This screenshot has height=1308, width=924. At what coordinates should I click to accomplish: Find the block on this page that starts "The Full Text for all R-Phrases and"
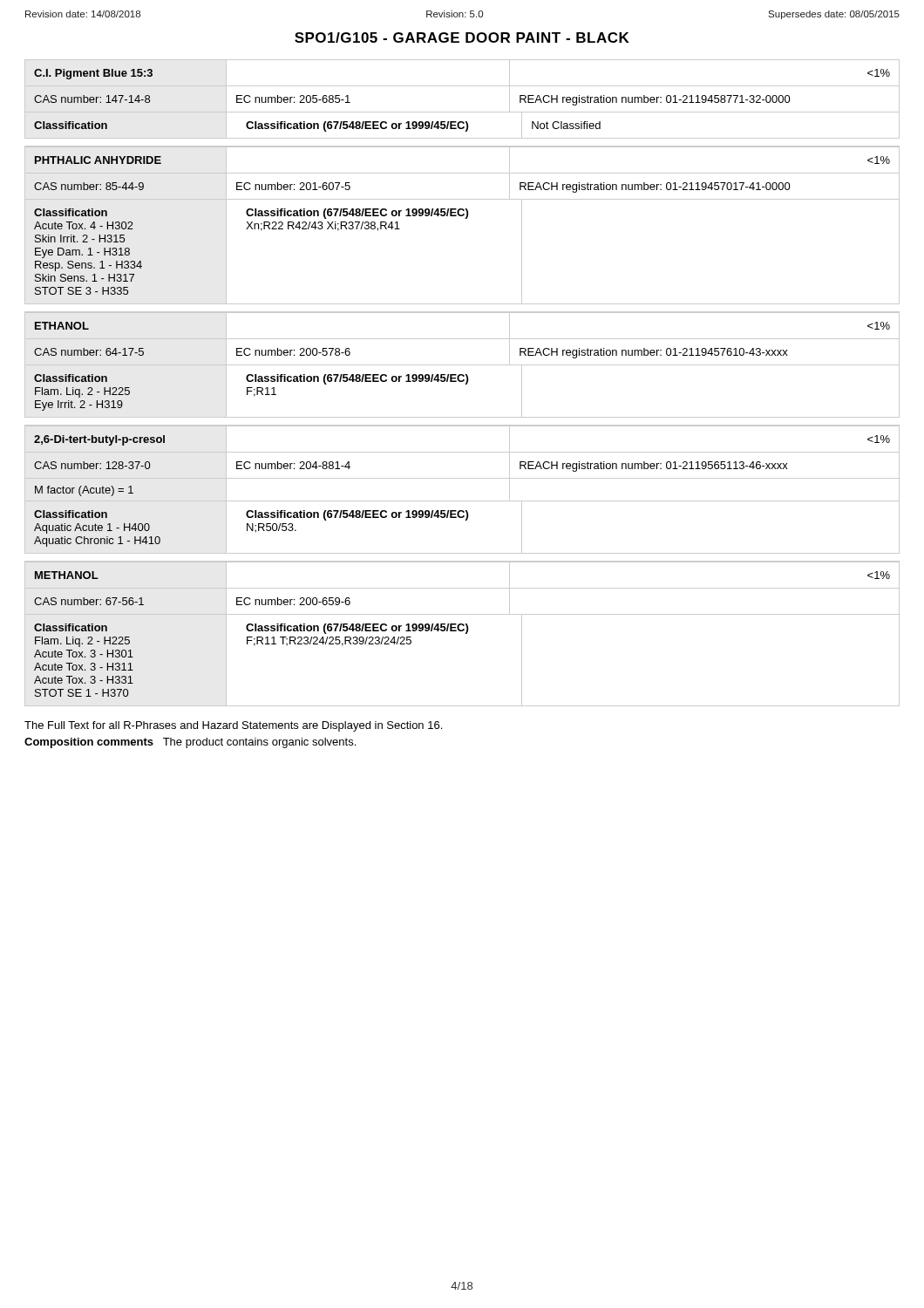point(234,725)
